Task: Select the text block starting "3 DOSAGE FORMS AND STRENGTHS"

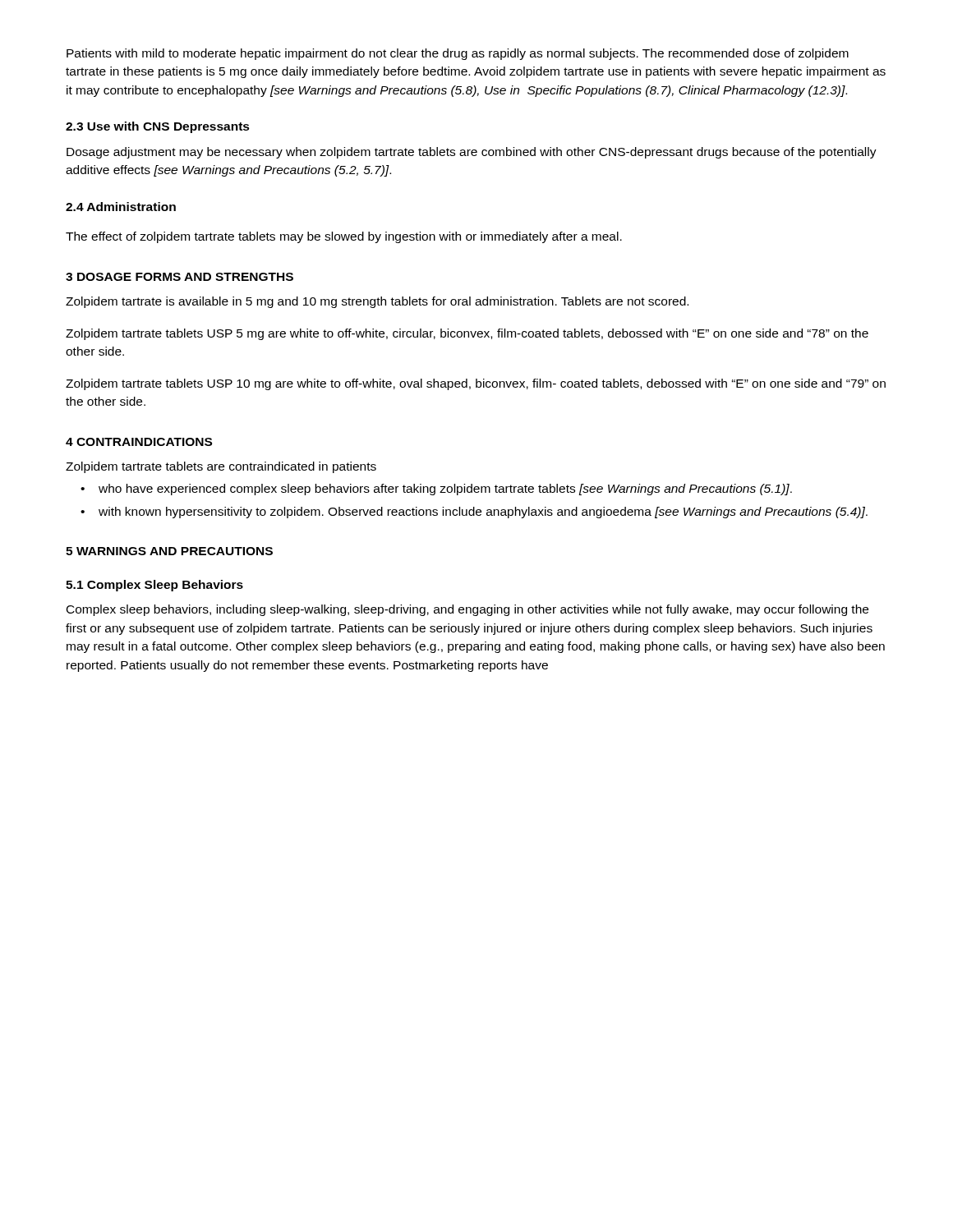Action: pos(180,276)
